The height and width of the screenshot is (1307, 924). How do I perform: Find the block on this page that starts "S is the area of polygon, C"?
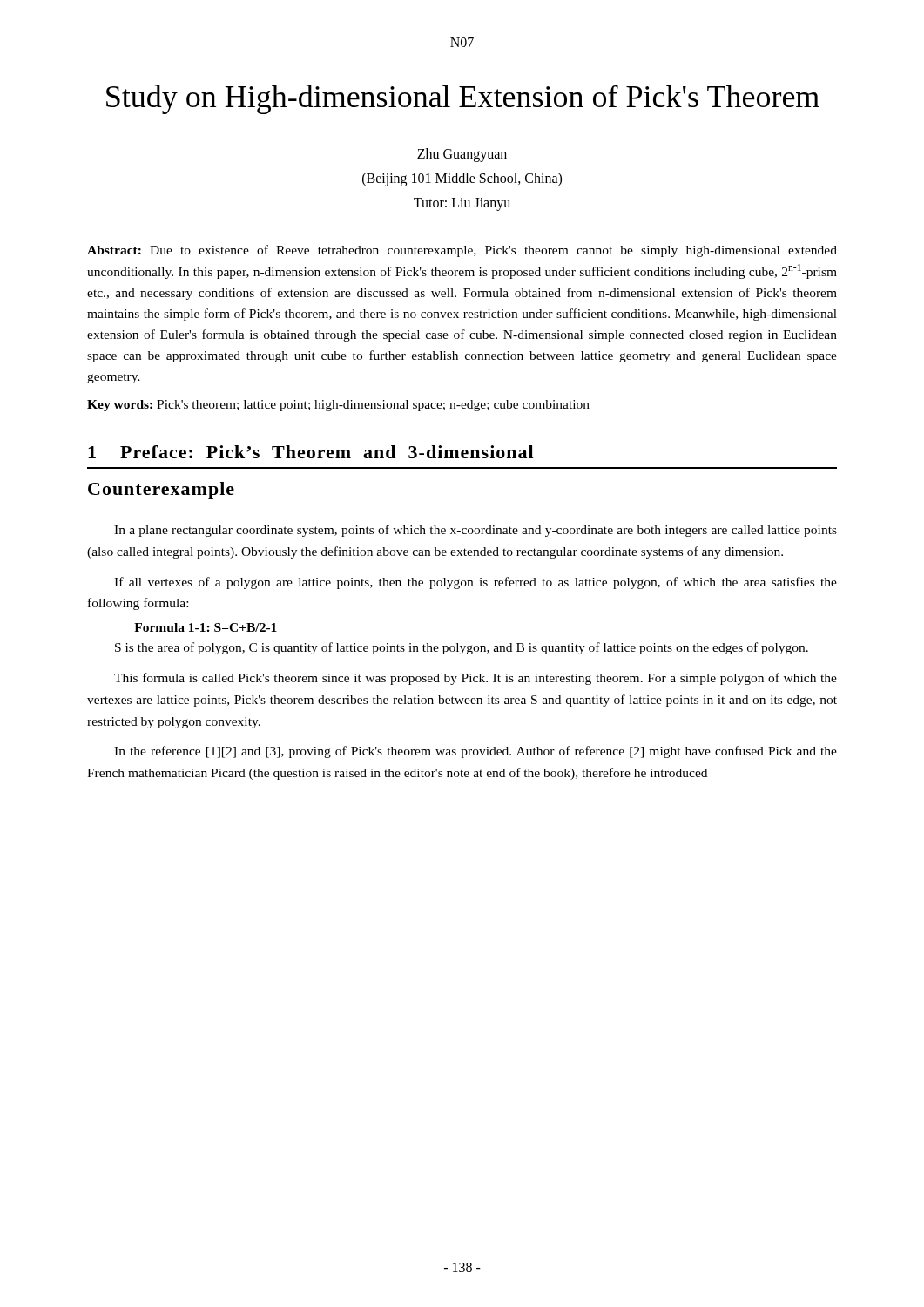point(461,647)
